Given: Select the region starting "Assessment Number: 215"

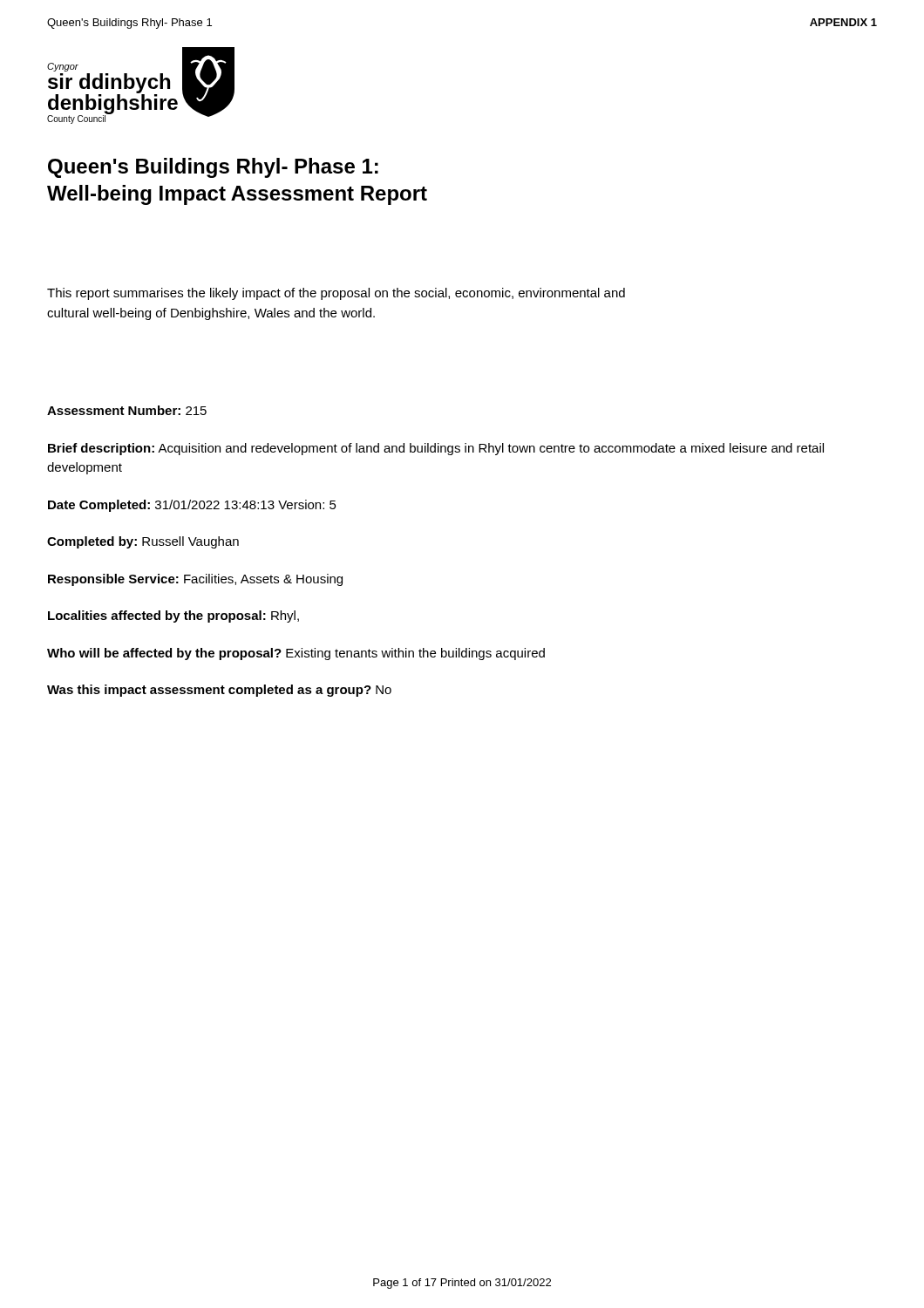Looking at the screenshot, I should pos(127,410).
